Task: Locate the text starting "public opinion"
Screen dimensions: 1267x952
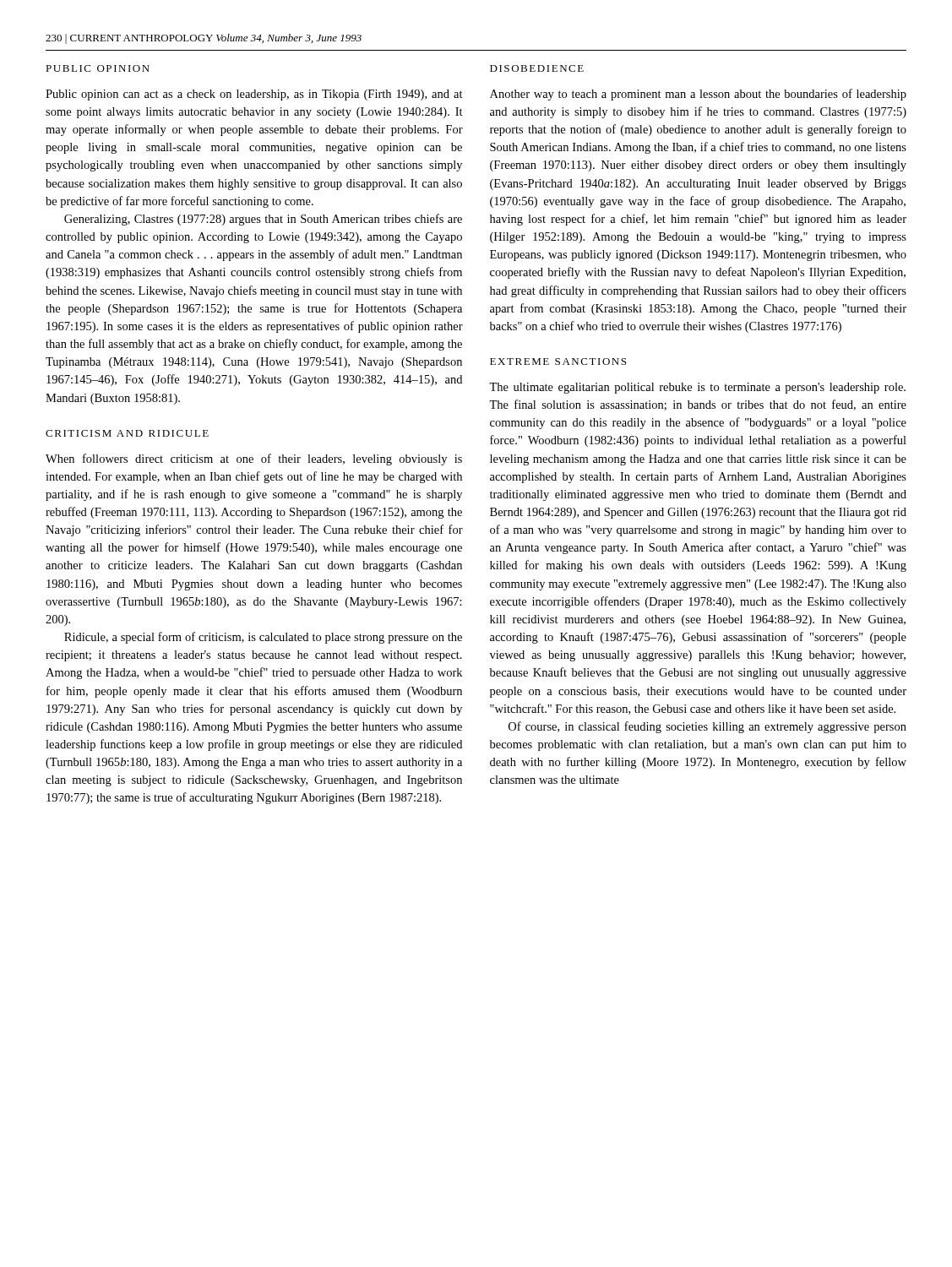Action: [x=98, y=68]
